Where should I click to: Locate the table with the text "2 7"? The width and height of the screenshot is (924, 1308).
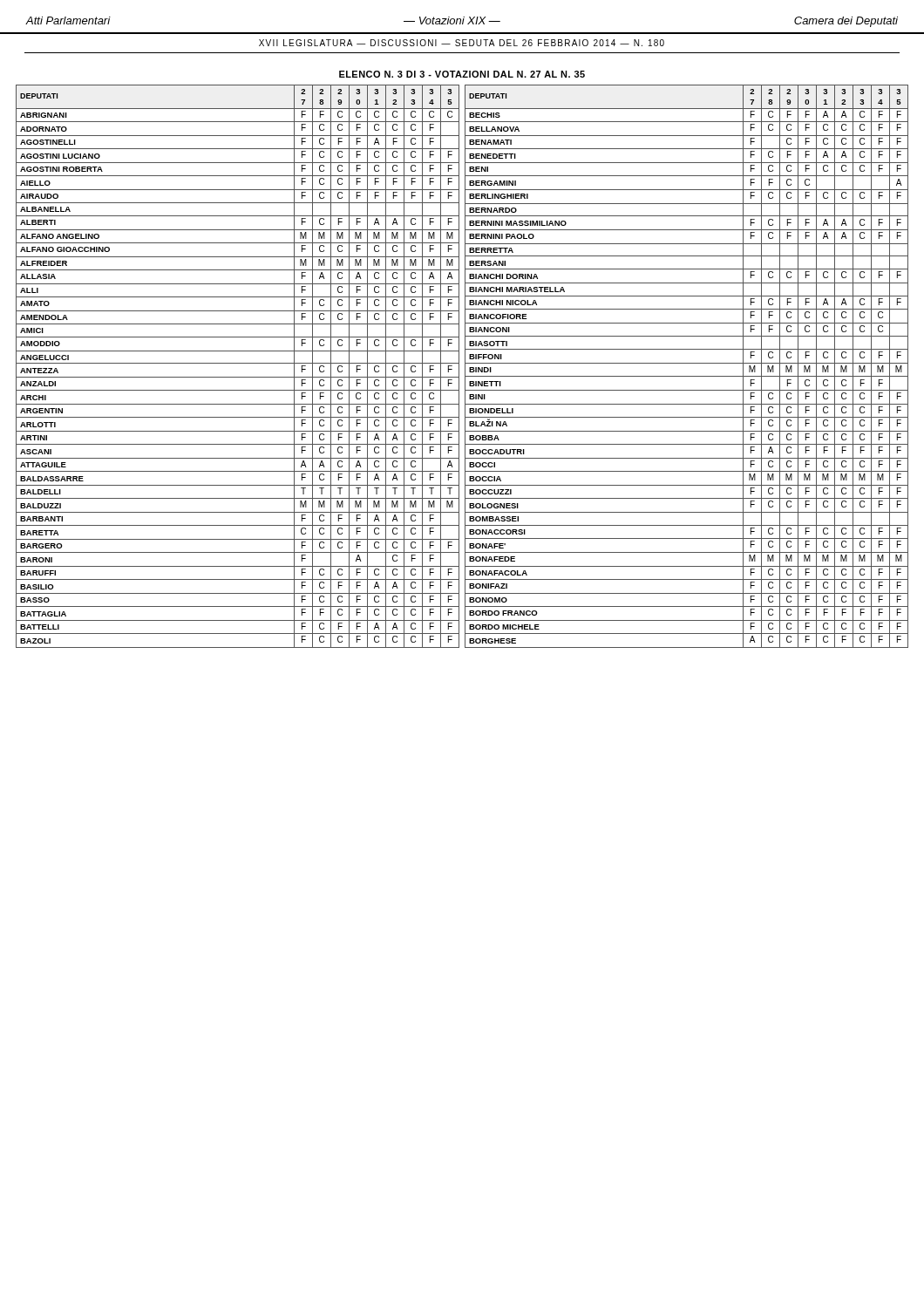click(462, 366)
